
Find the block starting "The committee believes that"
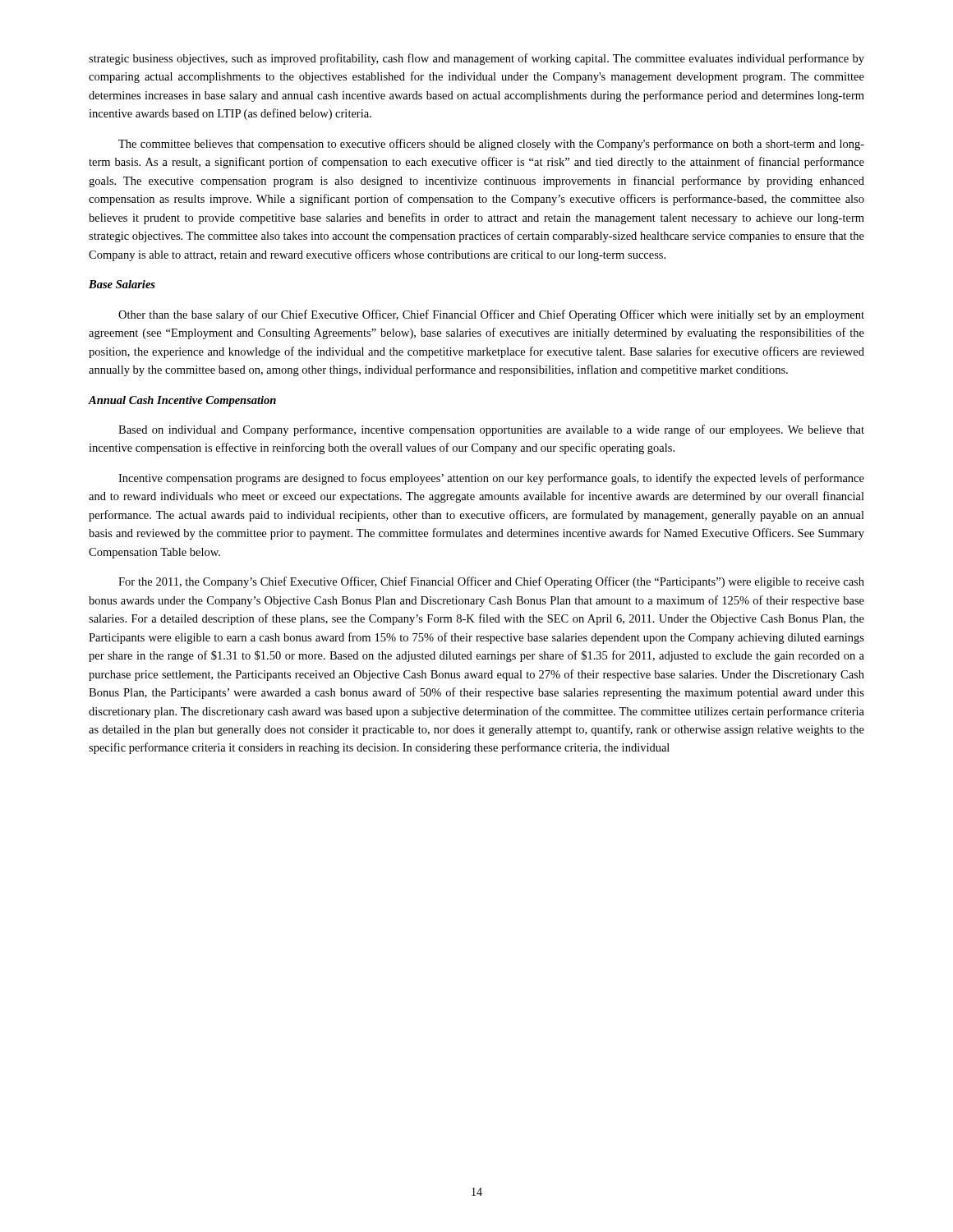point(476,199)
